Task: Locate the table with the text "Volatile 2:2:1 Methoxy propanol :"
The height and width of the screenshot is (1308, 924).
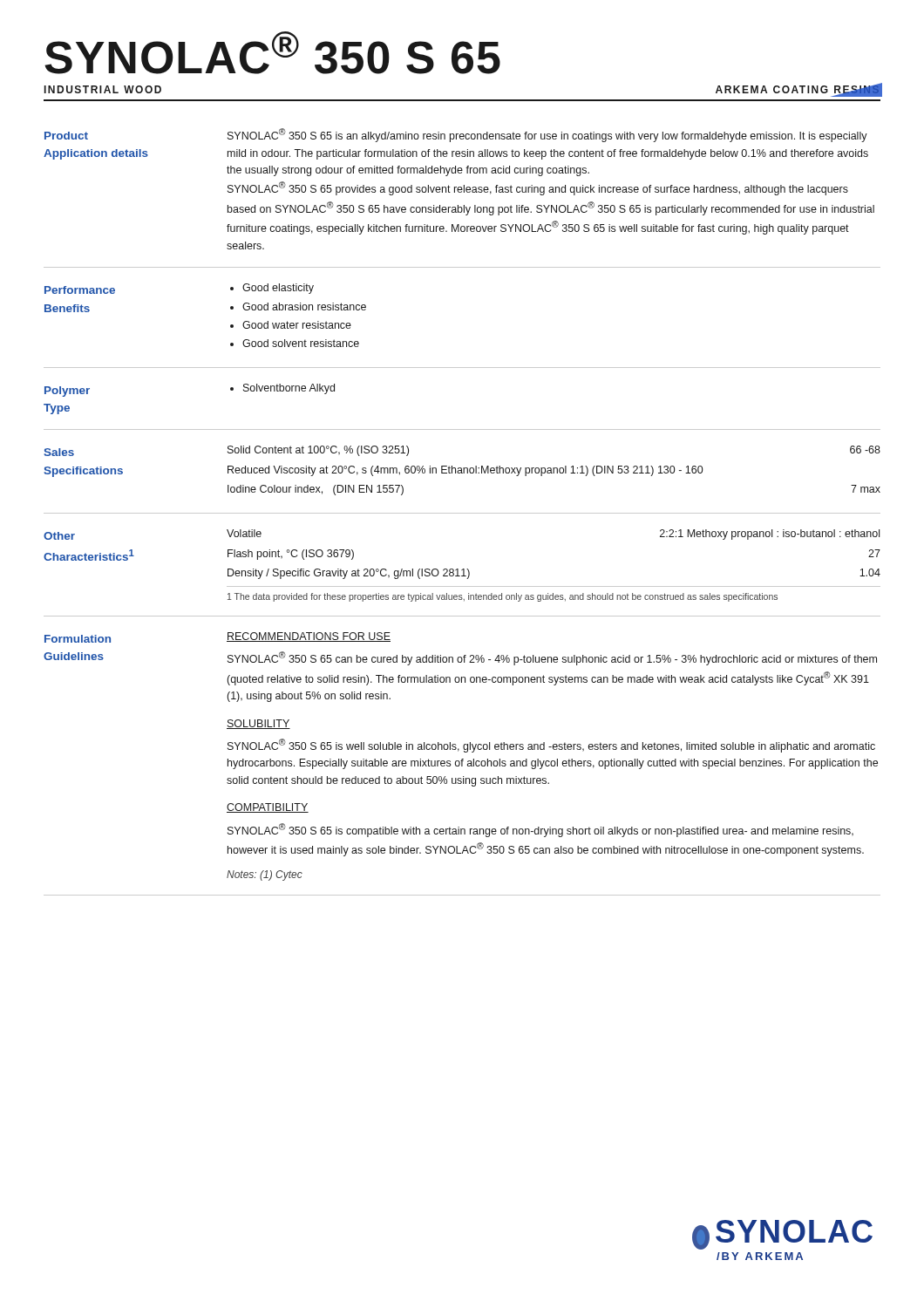Action: pos(554,554)
